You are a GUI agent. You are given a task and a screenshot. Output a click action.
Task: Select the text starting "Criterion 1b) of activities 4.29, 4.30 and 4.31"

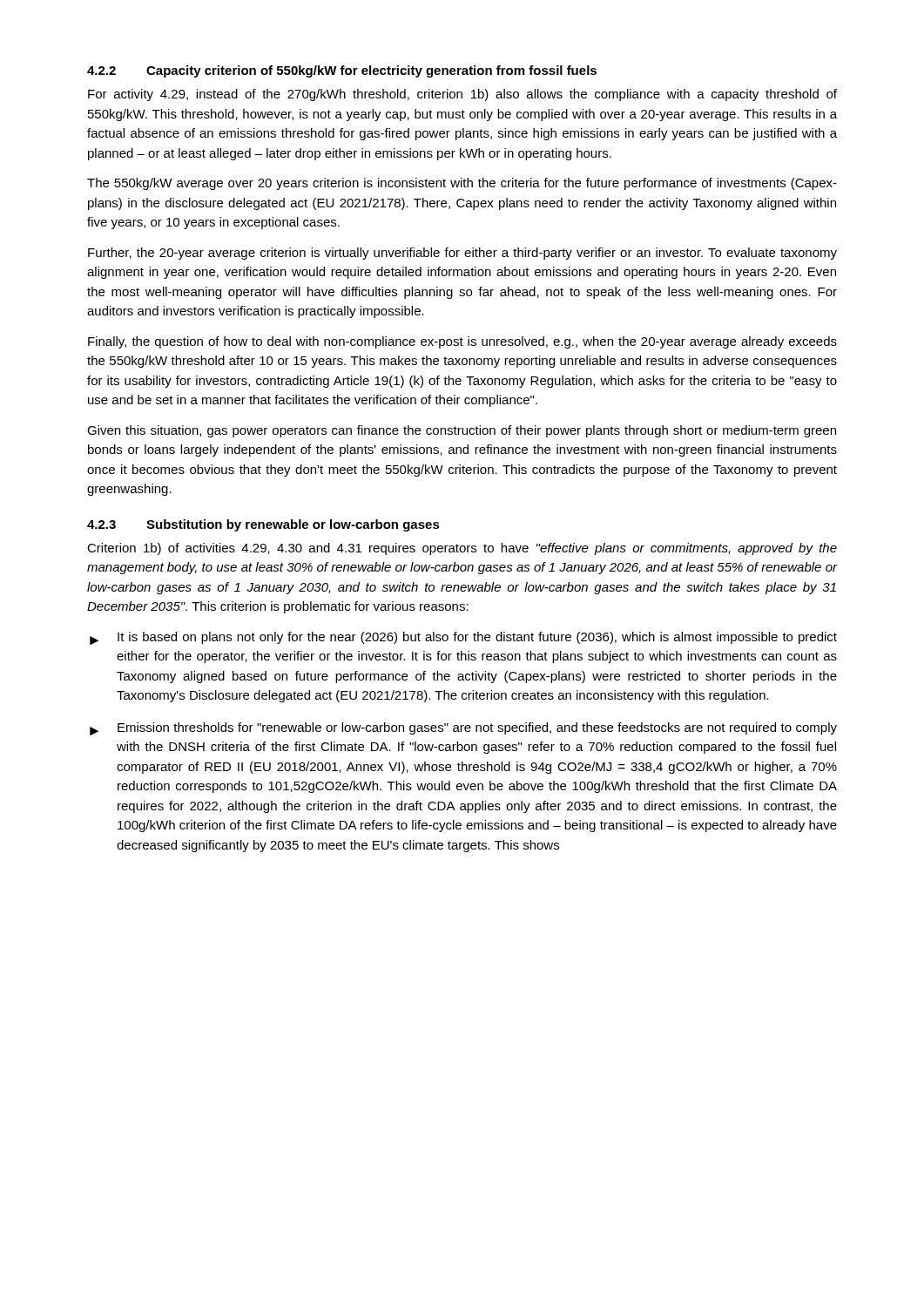[x=462, y=577]
